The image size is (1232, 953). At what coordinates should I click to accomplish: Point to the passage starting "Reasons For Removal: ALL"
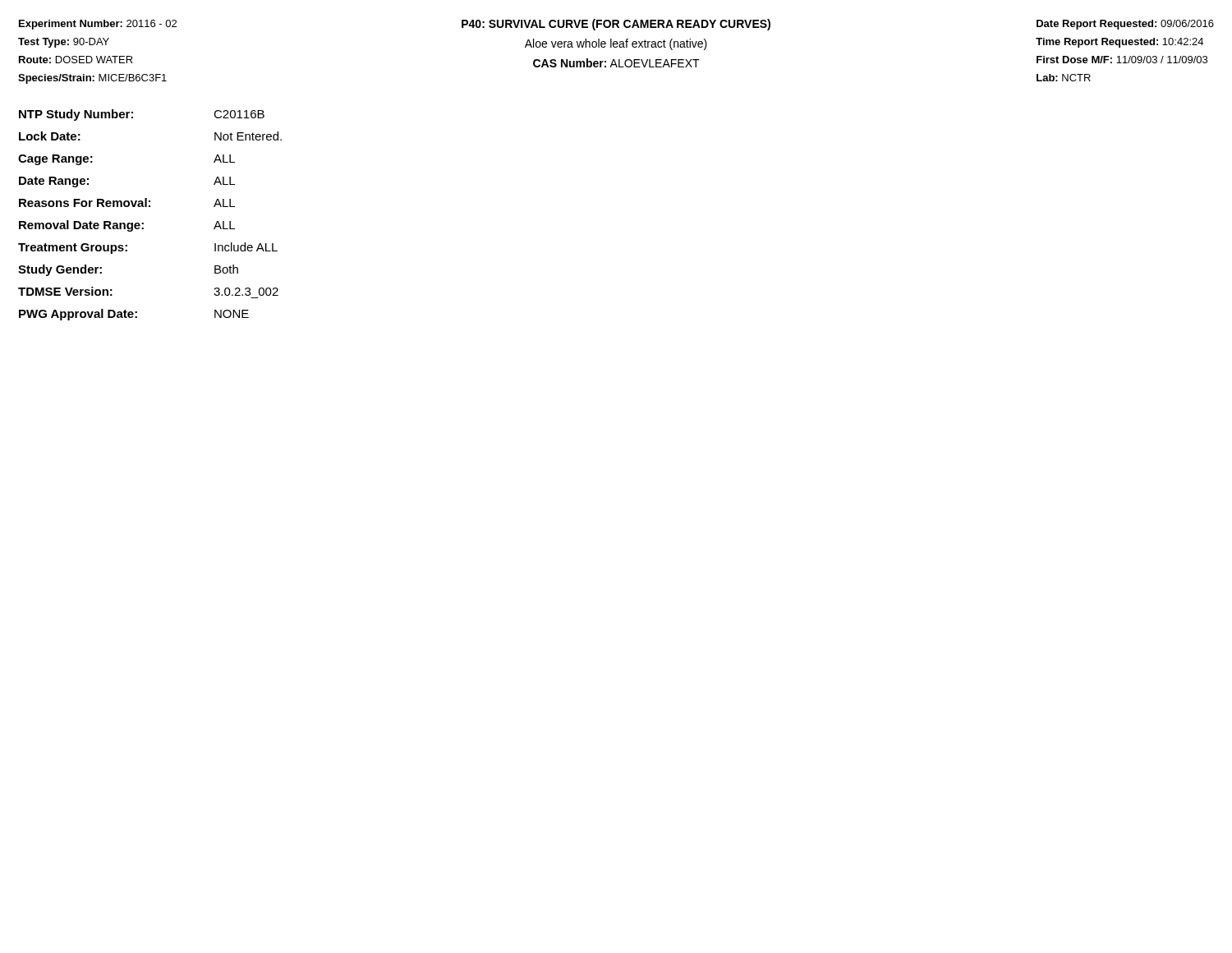coord(127,203)
